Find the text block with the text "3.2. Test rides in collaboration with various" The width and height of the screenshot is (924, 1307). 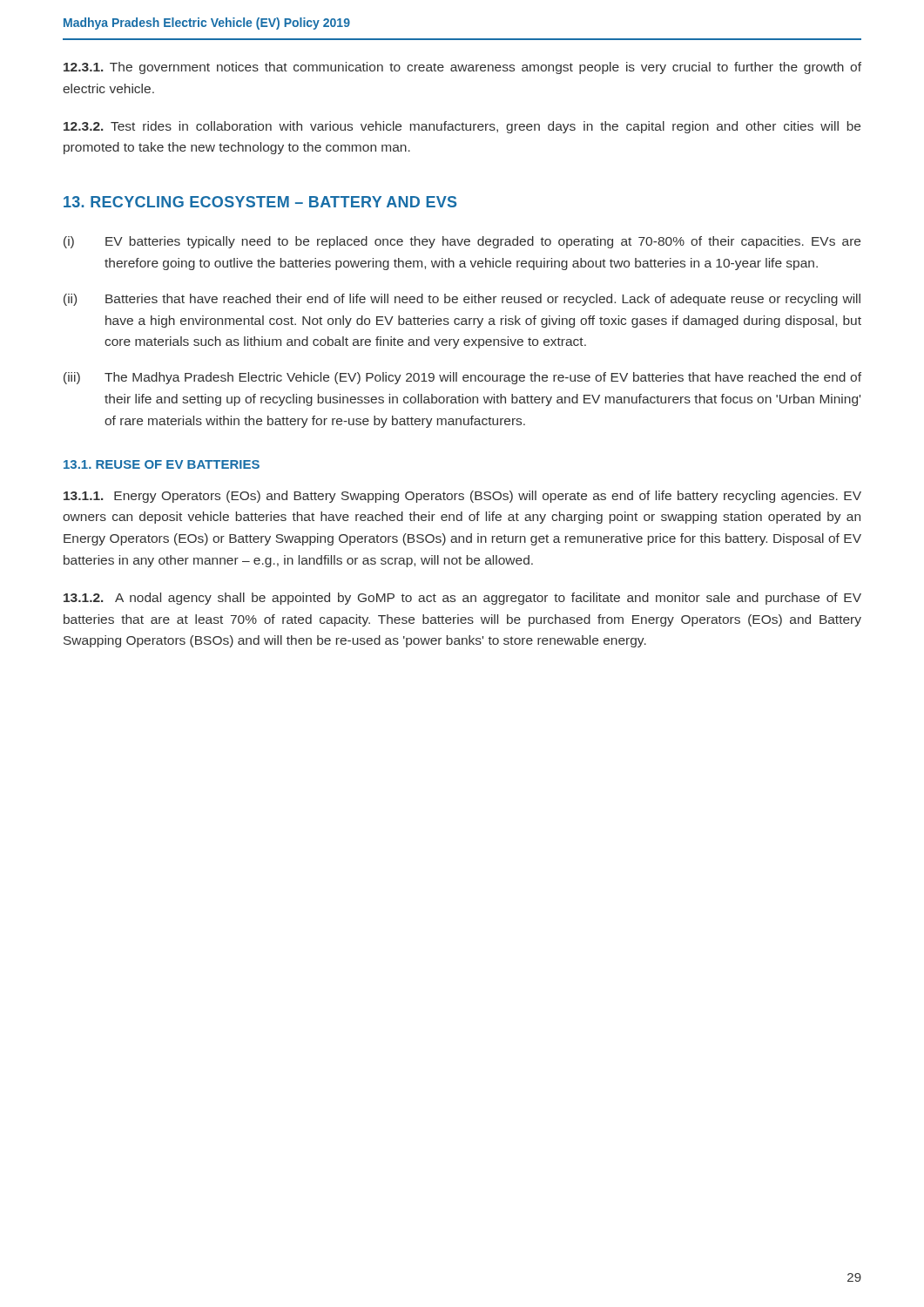(462, 136)
